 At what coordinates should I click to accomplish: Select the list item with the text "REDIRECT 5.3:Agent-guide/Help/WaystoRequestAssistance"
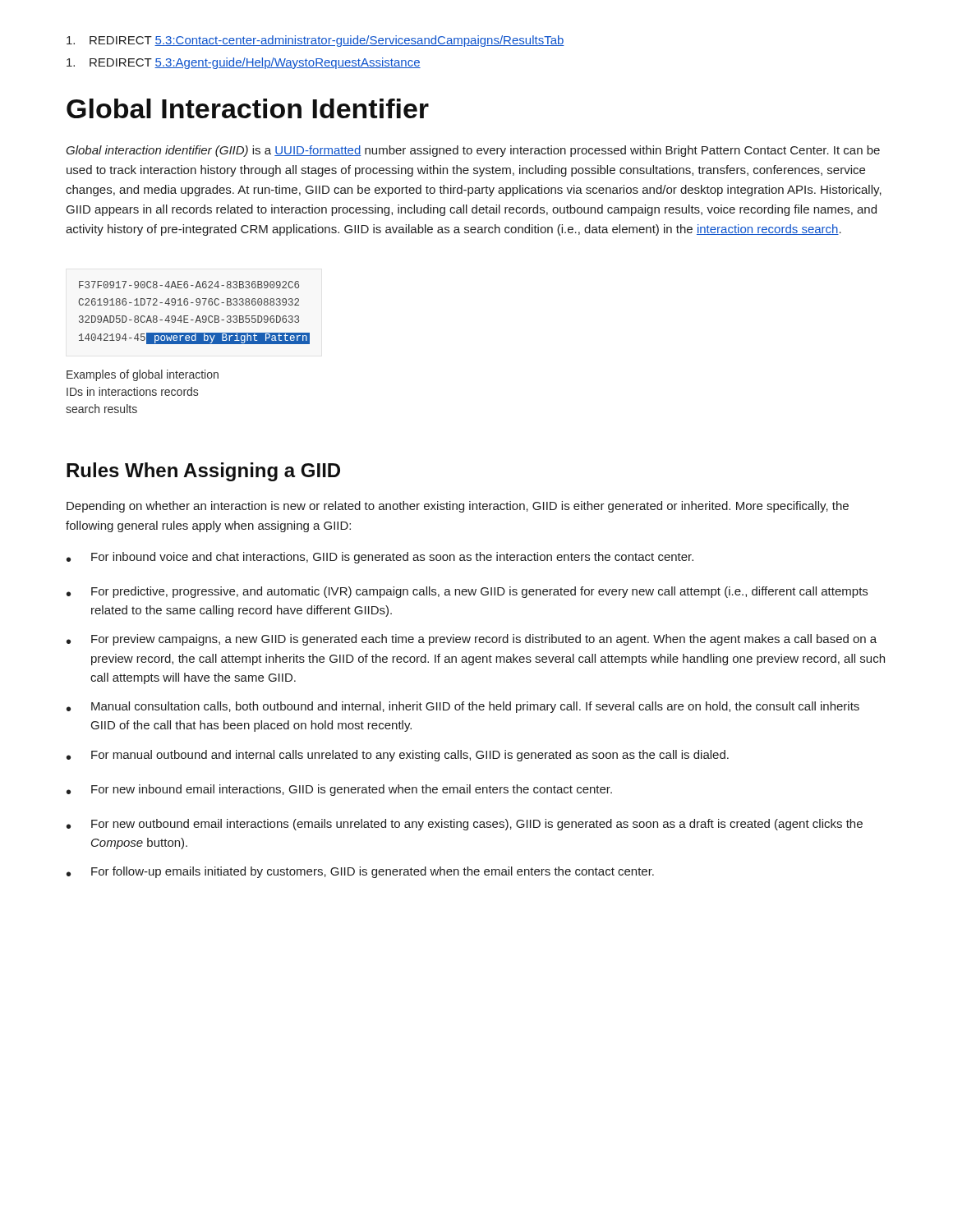pos(243,62)
